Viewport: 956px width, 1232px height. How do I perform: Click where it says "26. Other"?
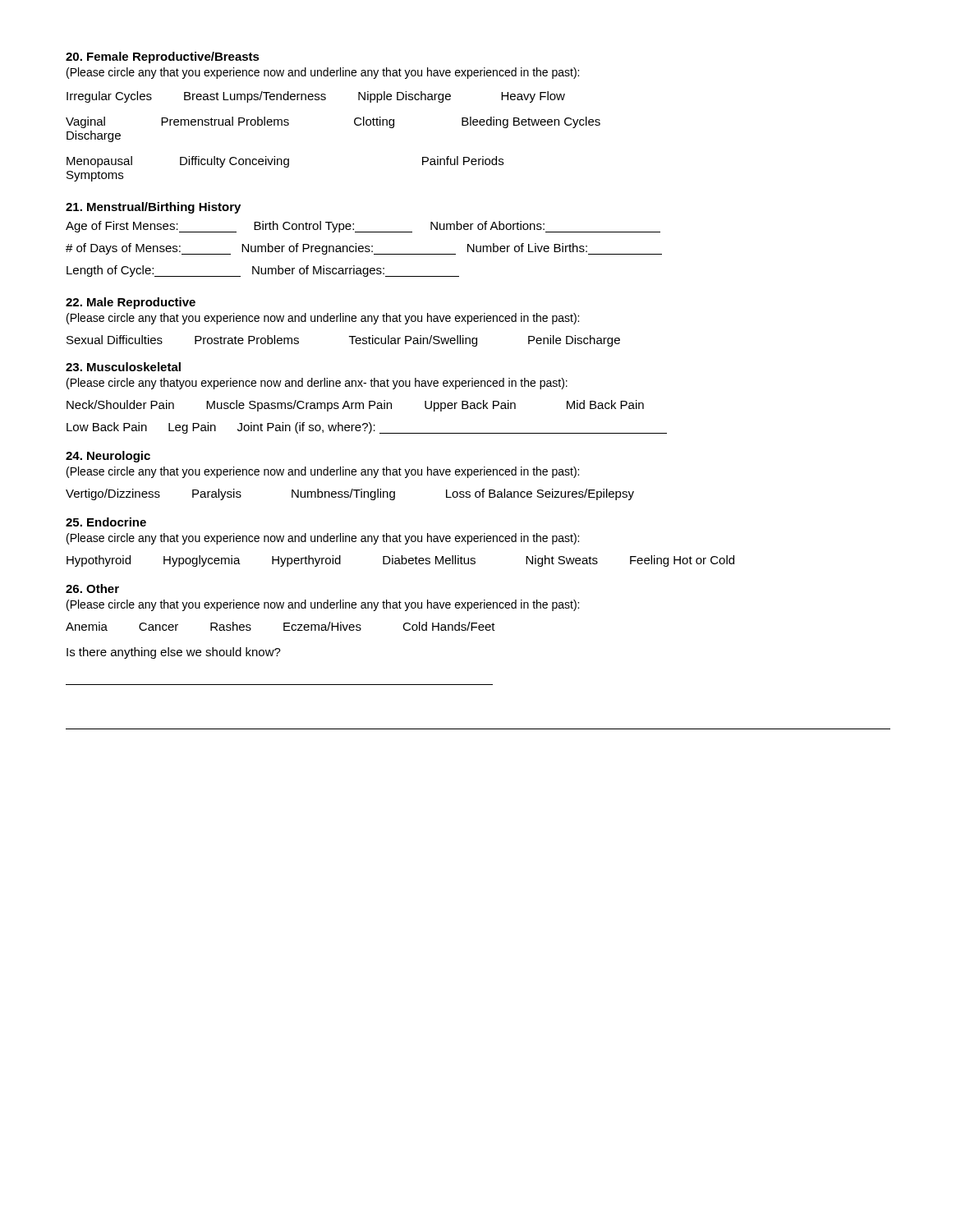coord(92,588)
